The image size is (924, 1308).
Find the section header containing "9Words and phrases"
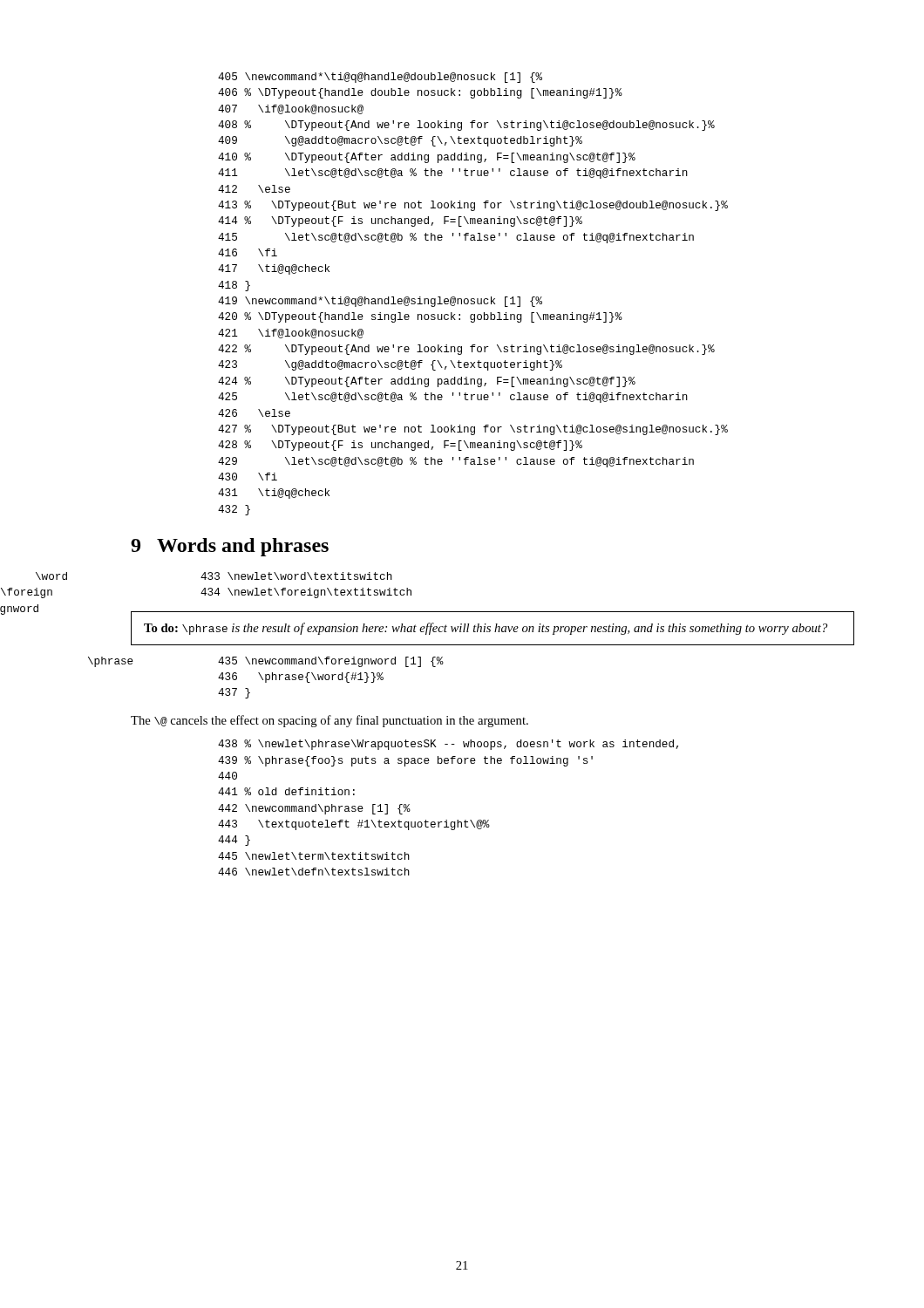click(x=230, y=545)
